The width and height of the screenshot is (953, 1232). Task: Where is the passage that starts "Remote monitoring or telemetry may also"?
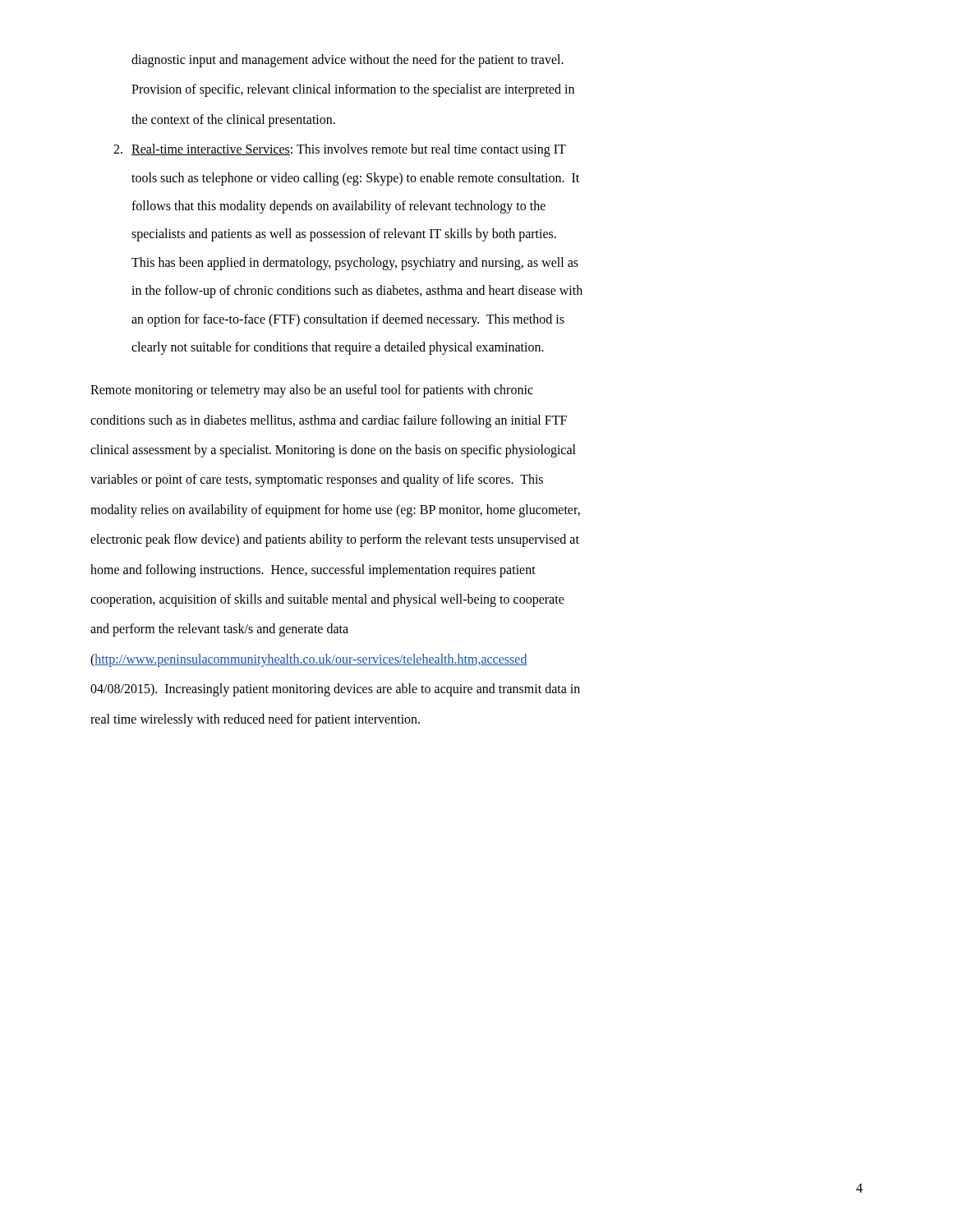pos(476,510)
